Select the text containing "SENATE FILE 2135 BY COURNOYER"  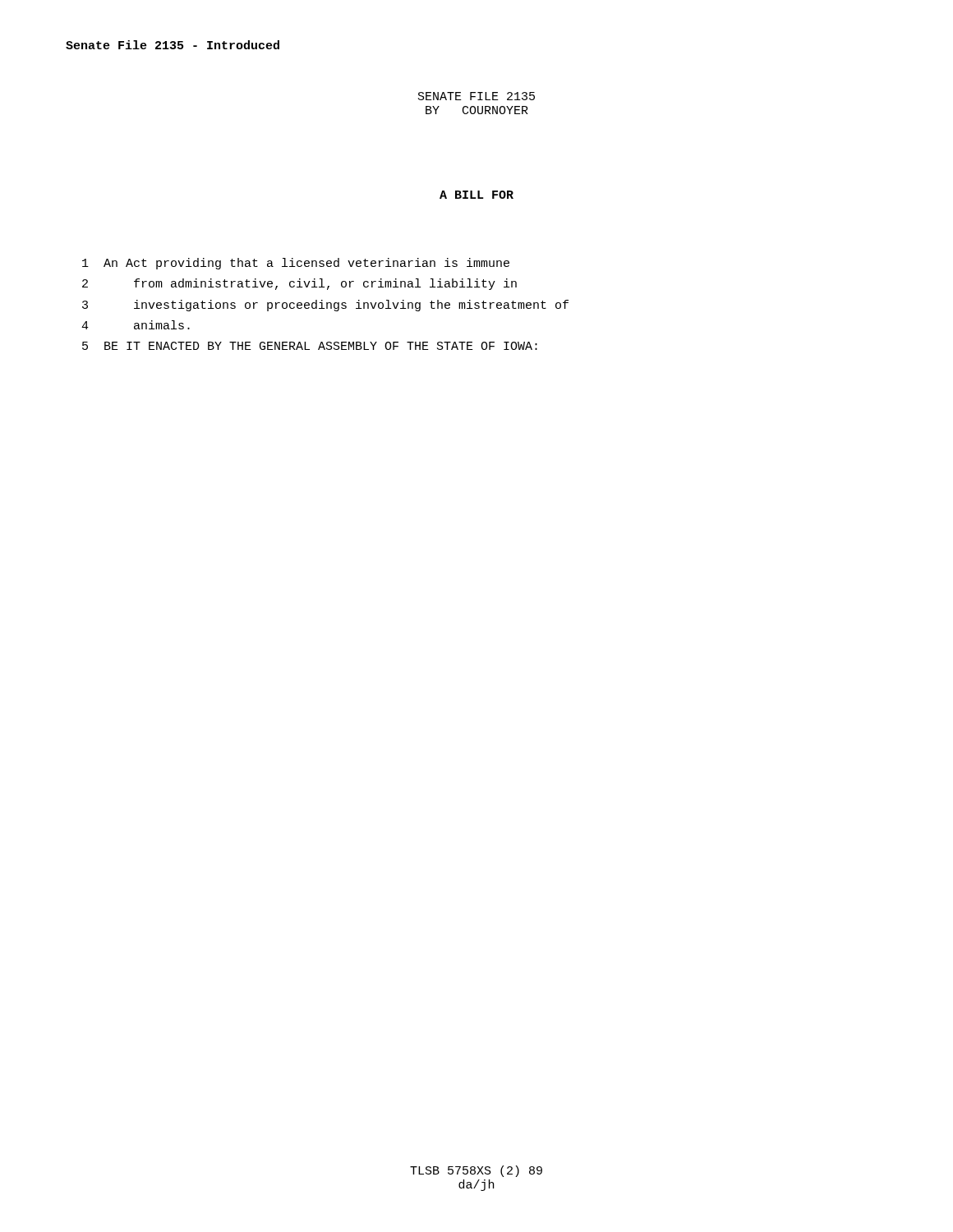point(476,104)
